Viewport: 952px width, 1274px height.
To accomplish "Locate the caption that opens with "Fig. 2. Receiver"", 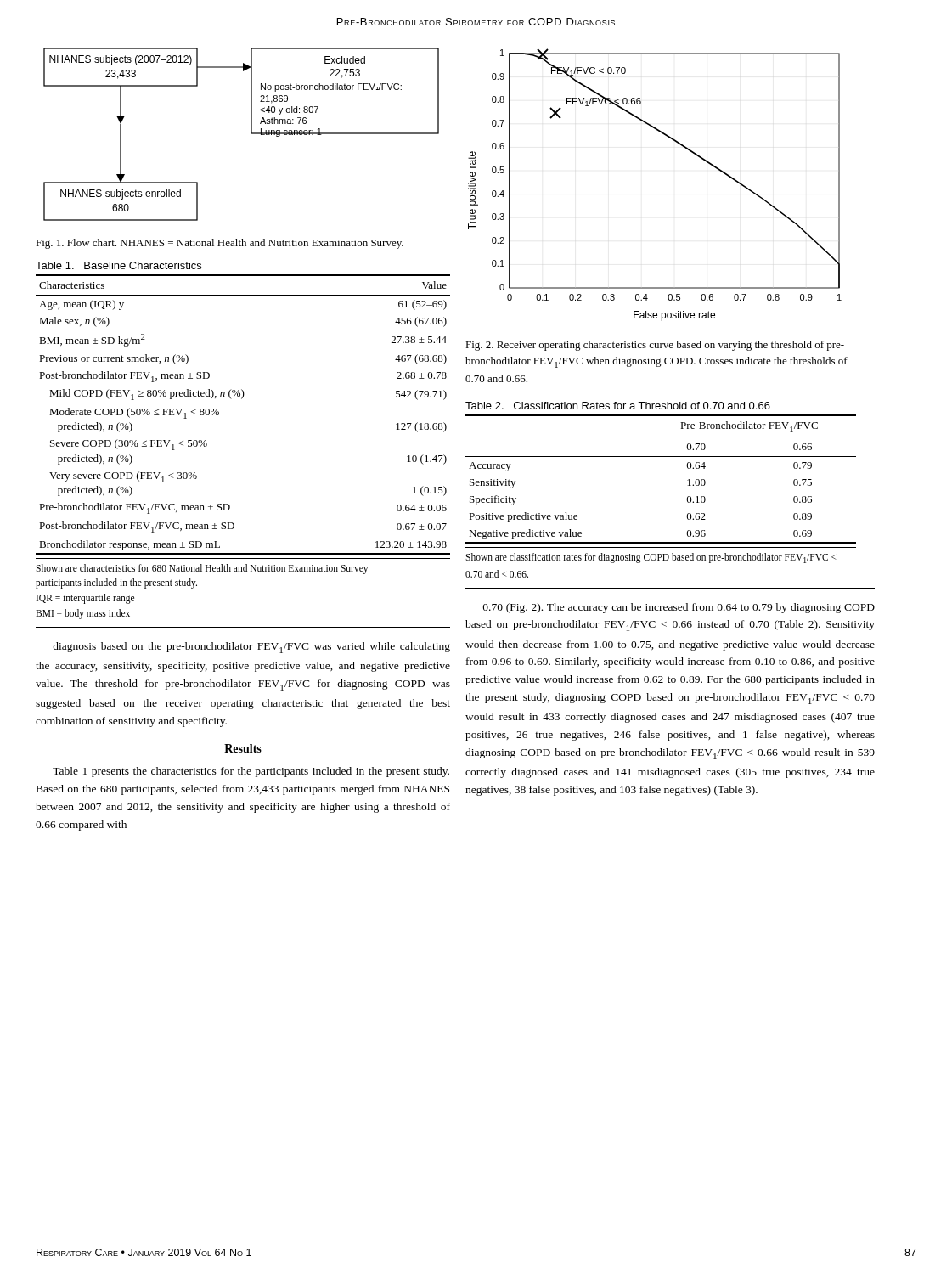I will (656, 361).
